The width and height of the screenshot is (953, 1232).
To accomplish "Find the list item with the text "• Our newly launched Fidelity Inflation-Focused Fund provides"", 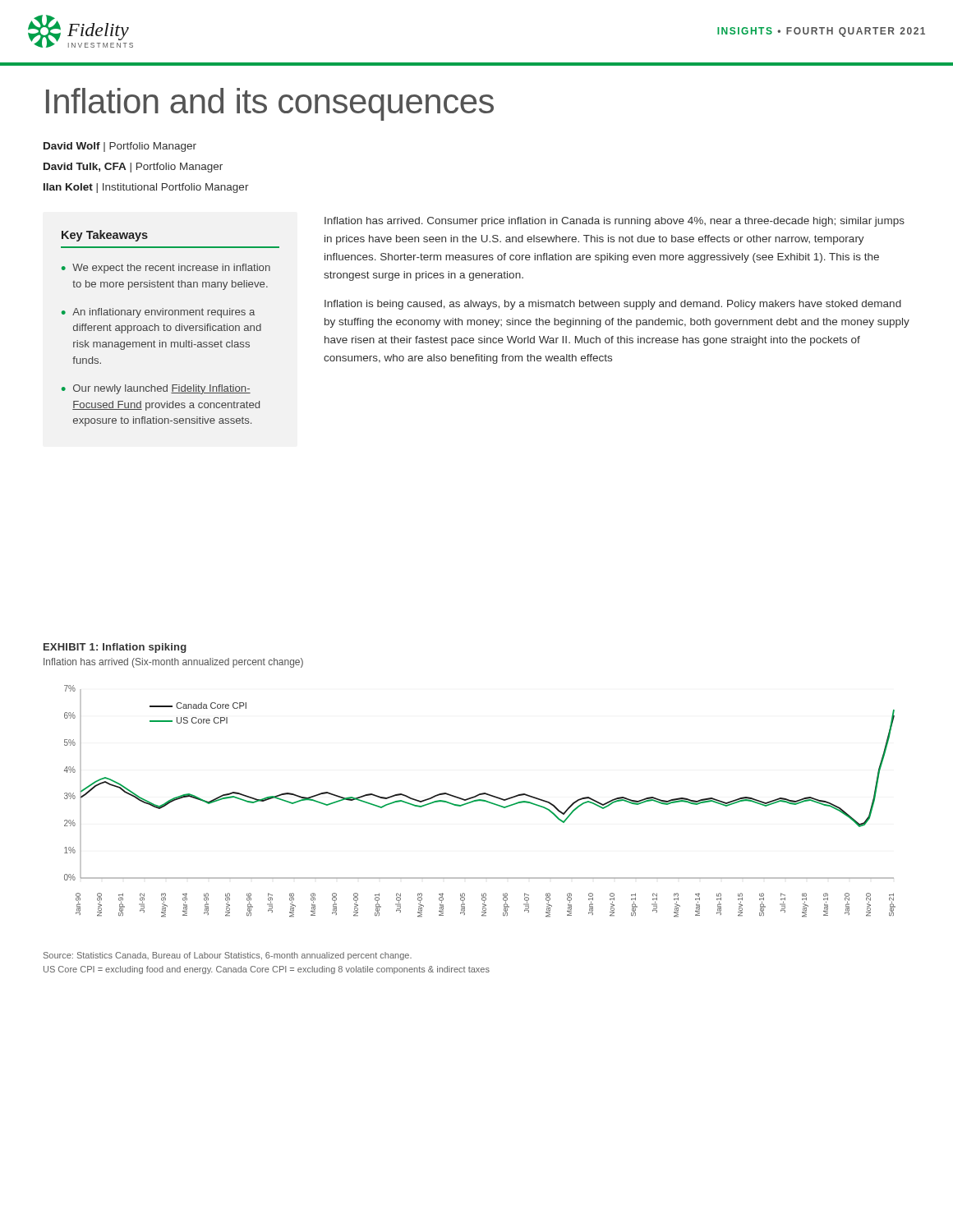I will [170, 404].
